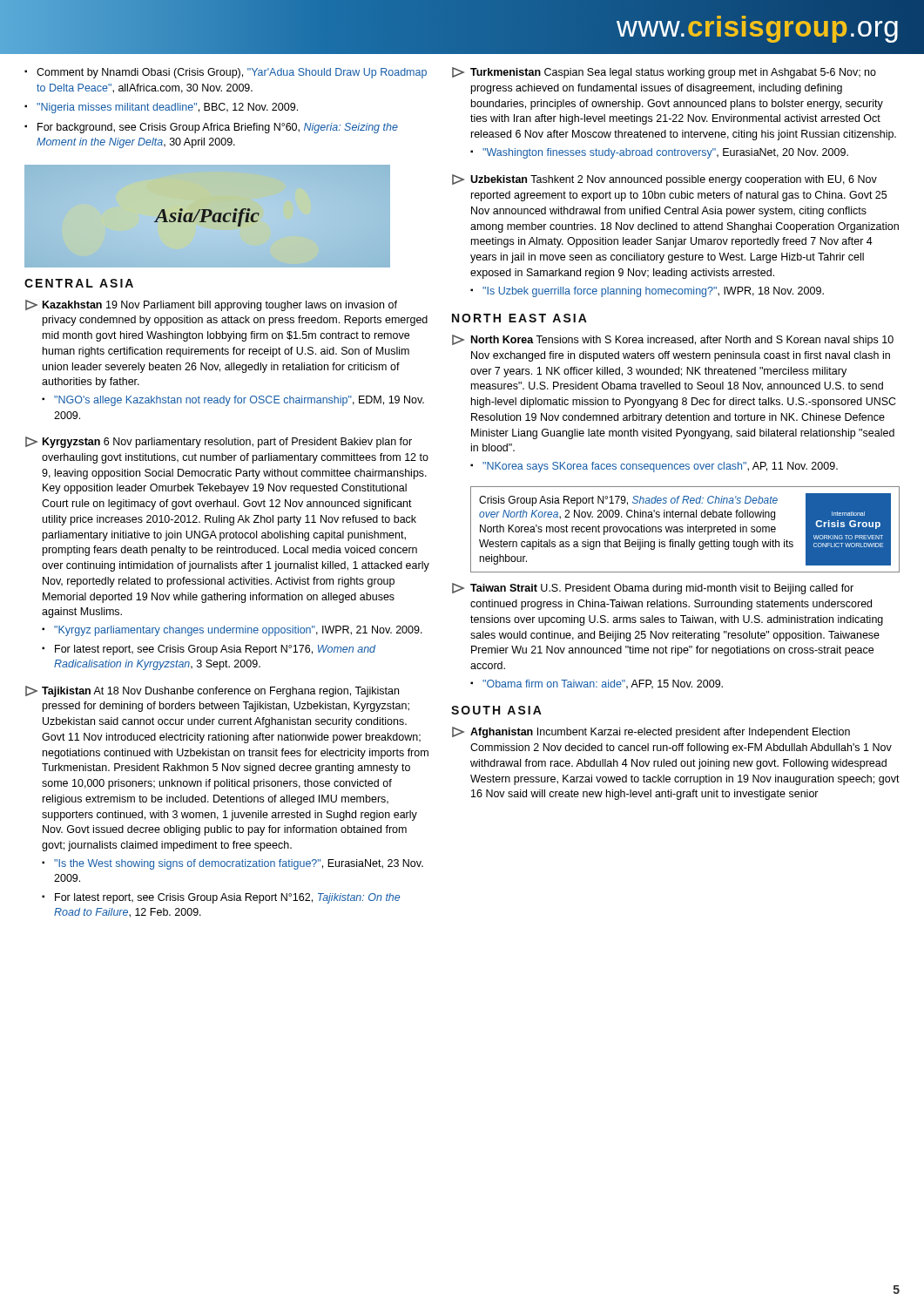Find the block on this page that starts "For background, see Crisis Group Africa Briefing"
Image resolution: width=924 pixels, height=1307 pixels.
217,134
